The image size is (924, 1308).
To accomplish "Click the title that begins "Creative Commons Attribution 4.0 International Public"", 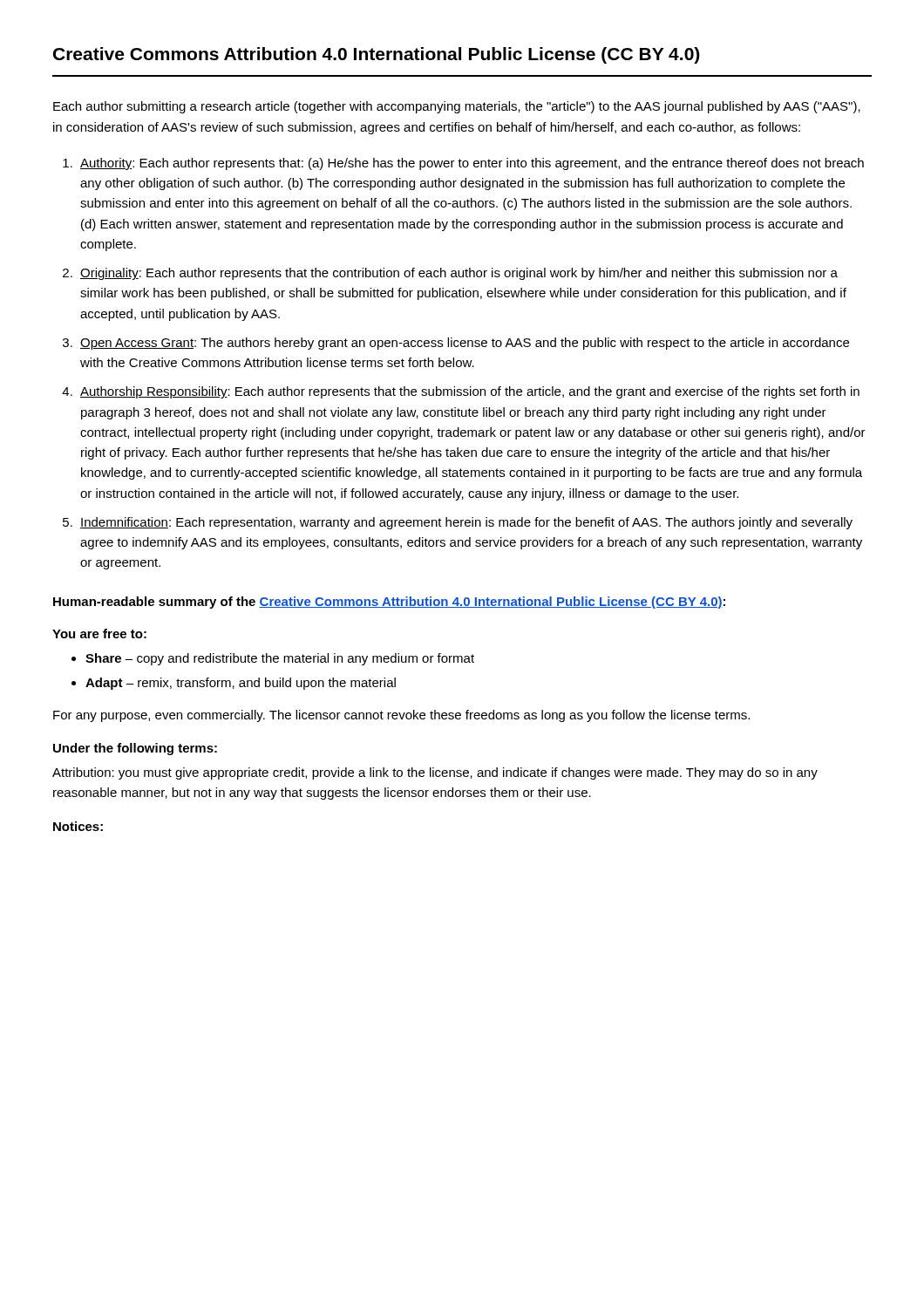I will click(462, 54).
